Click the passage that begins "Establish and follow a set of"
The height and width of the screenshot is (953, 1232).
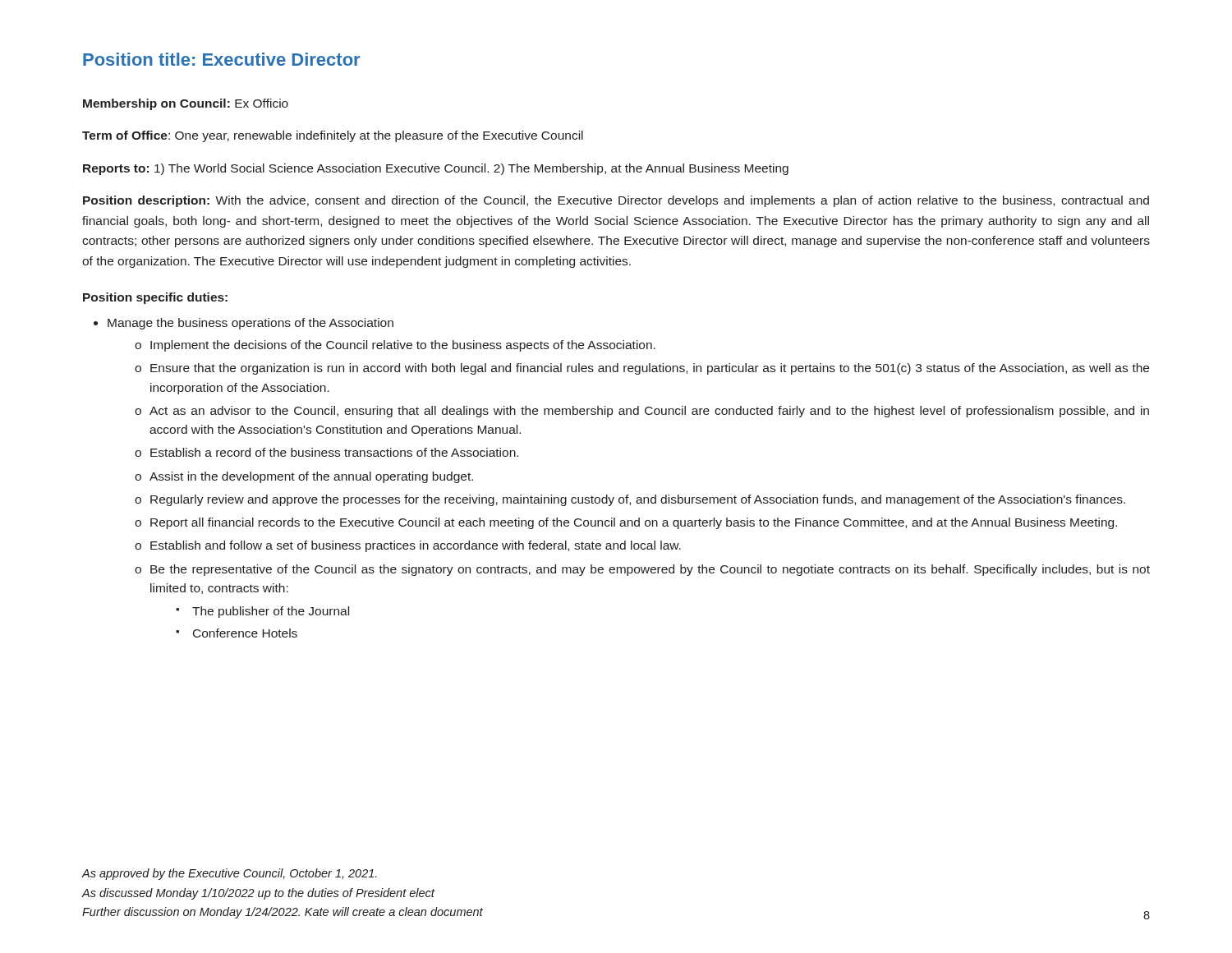(416, 545)
